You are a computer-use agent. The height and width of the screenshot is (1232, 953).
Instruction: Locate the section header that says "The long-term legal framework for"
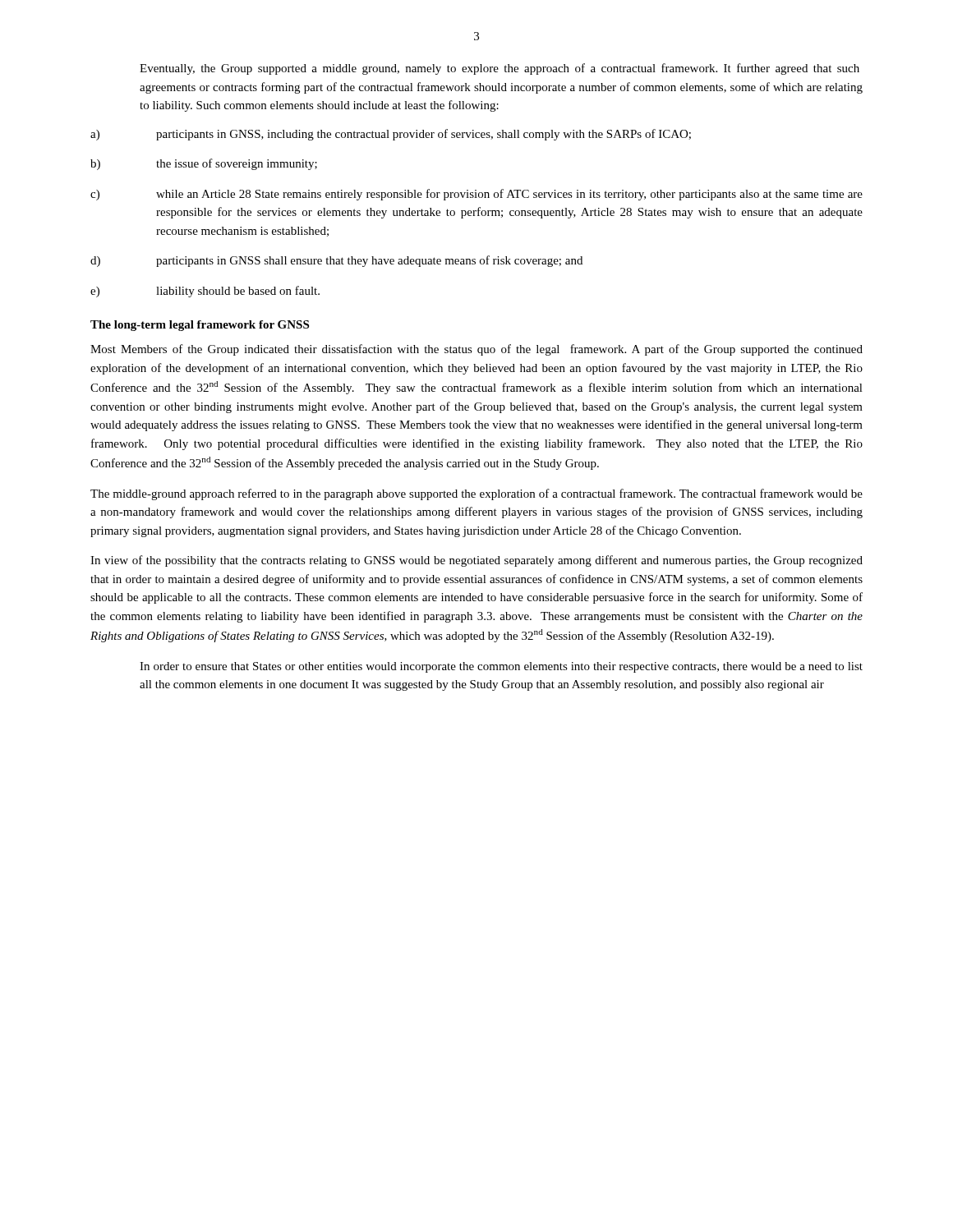pos(200,324)
